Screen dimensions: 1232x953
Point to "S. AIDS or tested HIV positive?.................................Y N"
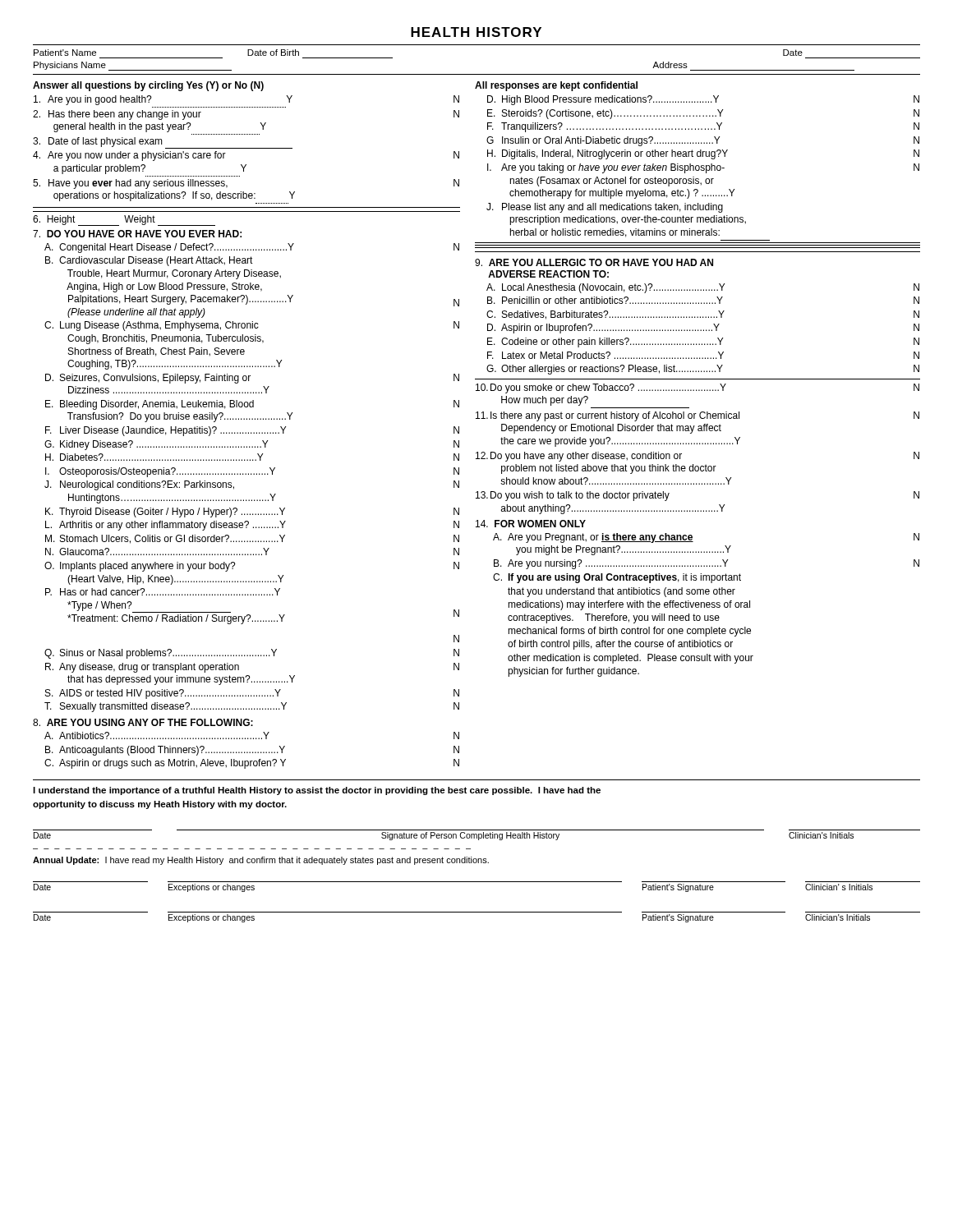point(252,694)
